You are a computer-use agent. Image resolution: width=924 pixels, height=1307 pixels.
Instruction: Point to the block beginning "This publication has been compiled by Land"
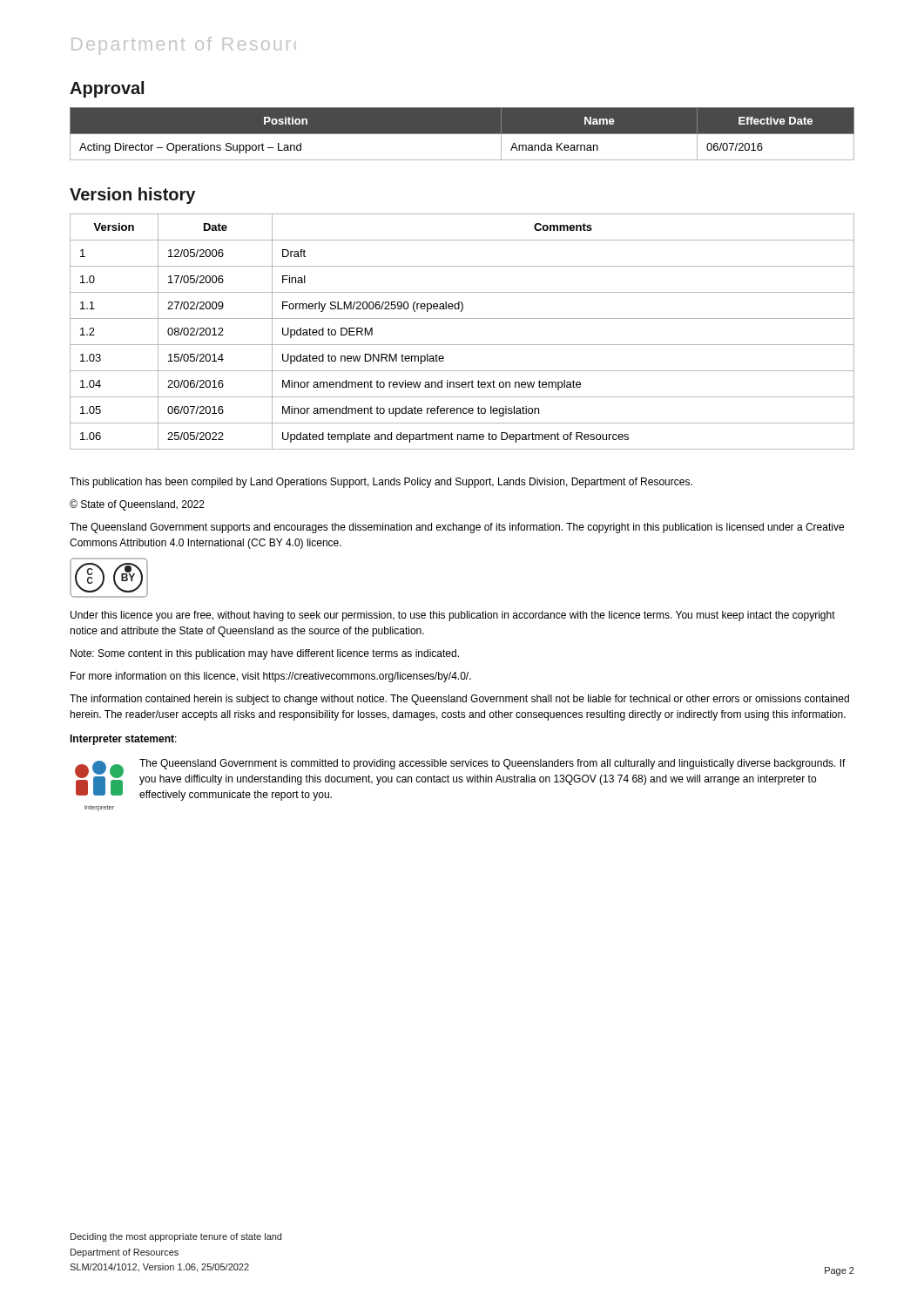click(x=381, y=482)
